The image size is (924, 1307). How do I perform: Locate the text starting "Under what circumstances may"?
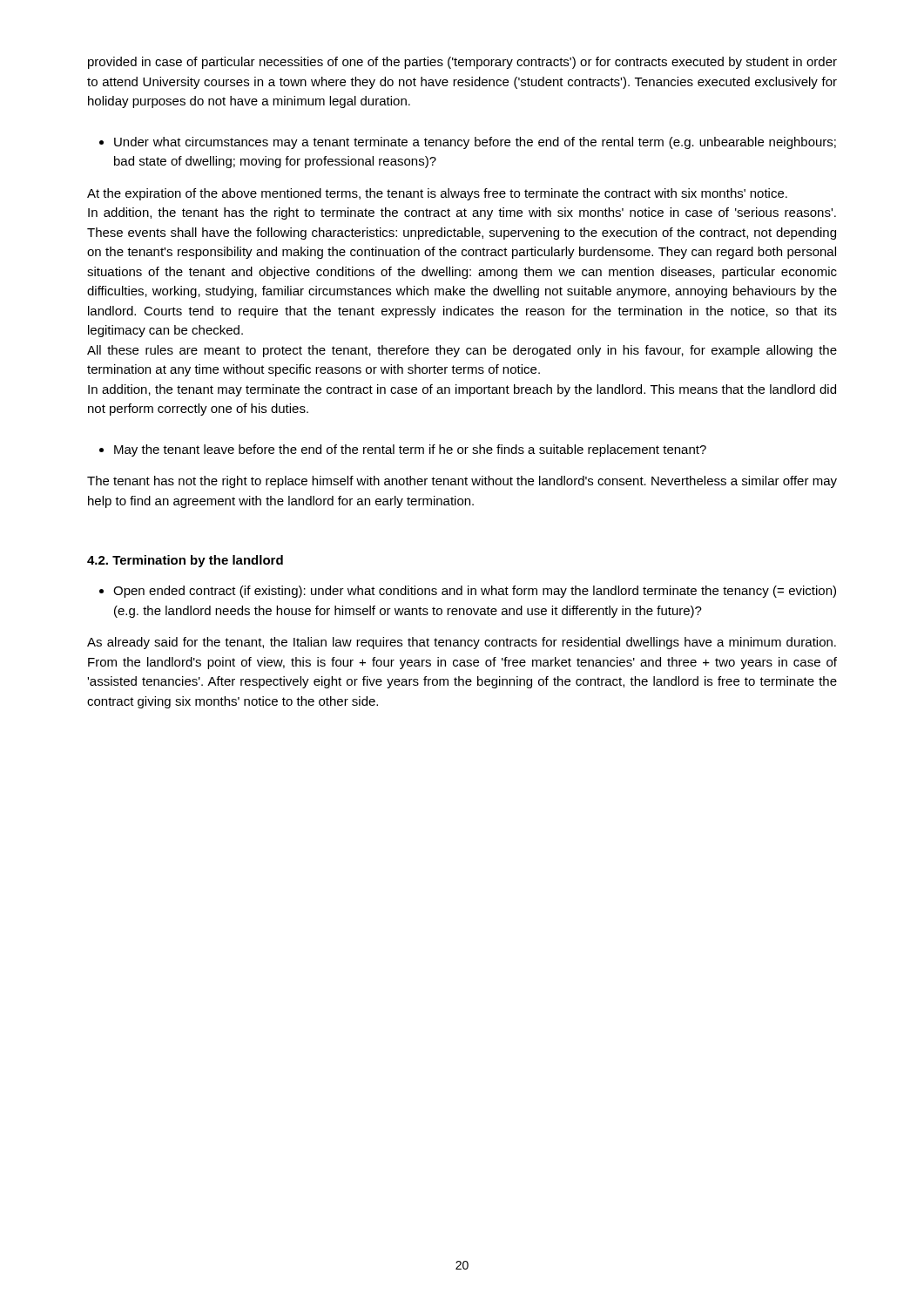[x=475, y=151]
